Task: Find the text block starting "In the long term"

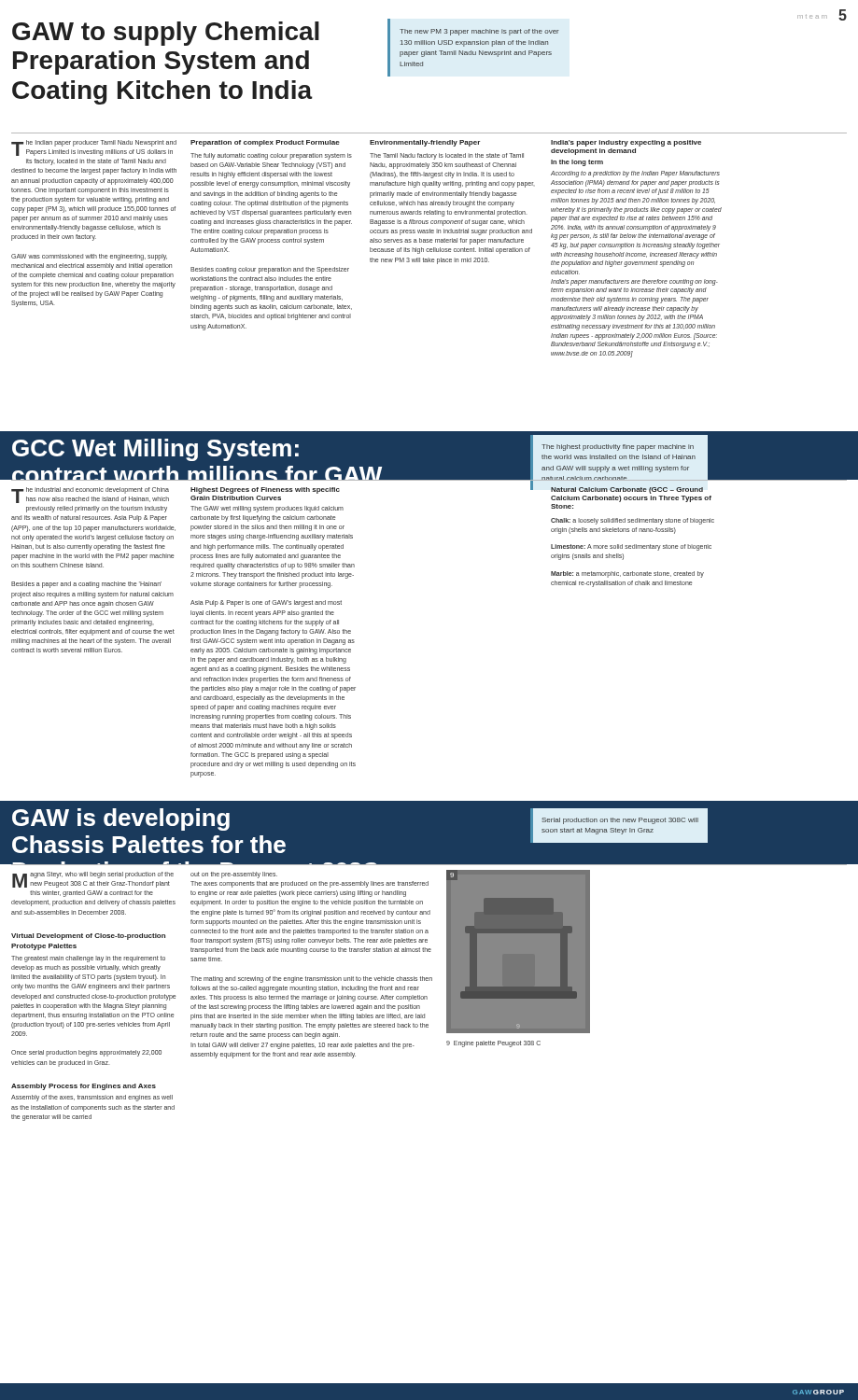Action: 577,162
